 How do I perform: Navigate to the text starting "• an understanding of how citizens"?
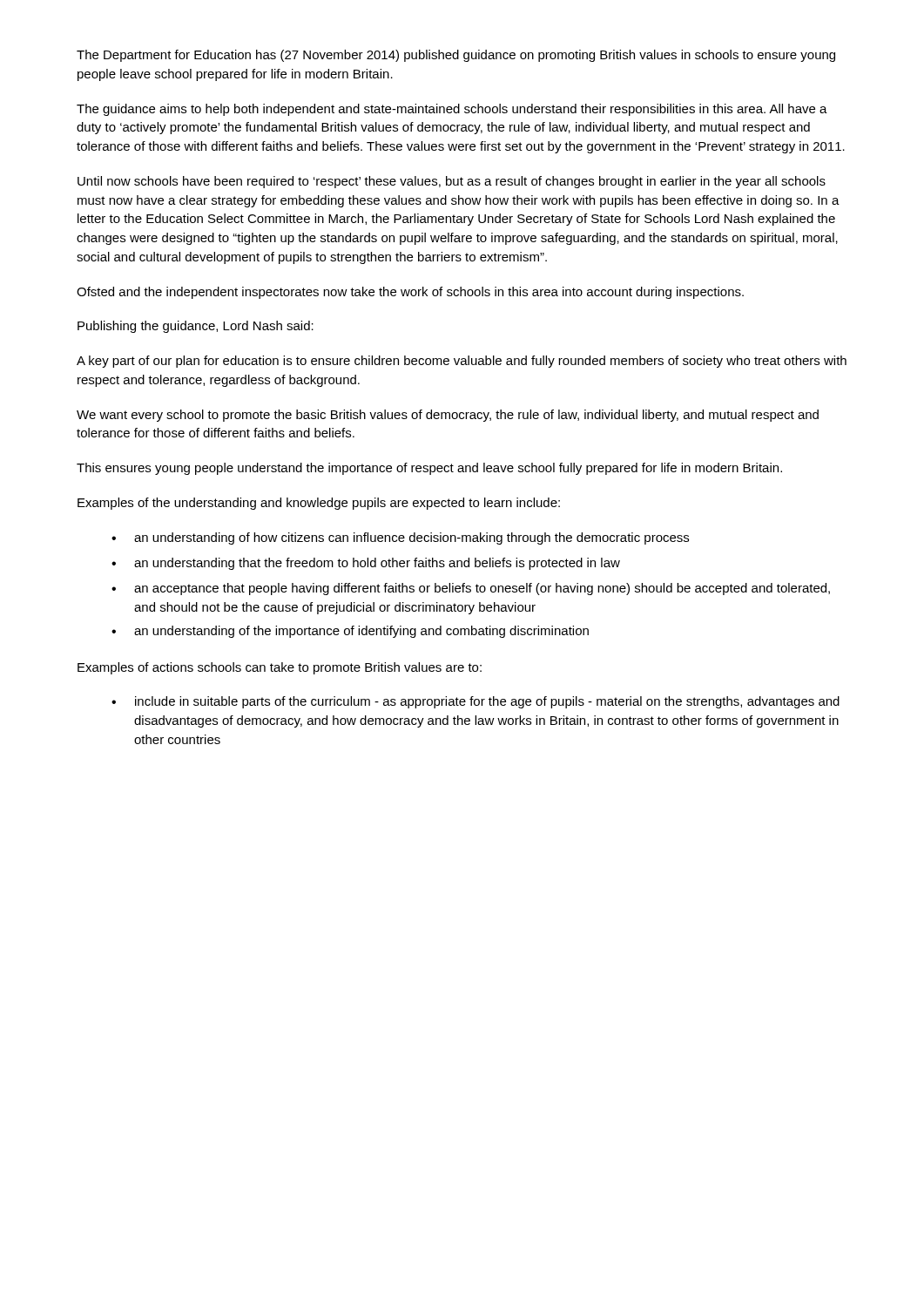[x=479, y=538]
